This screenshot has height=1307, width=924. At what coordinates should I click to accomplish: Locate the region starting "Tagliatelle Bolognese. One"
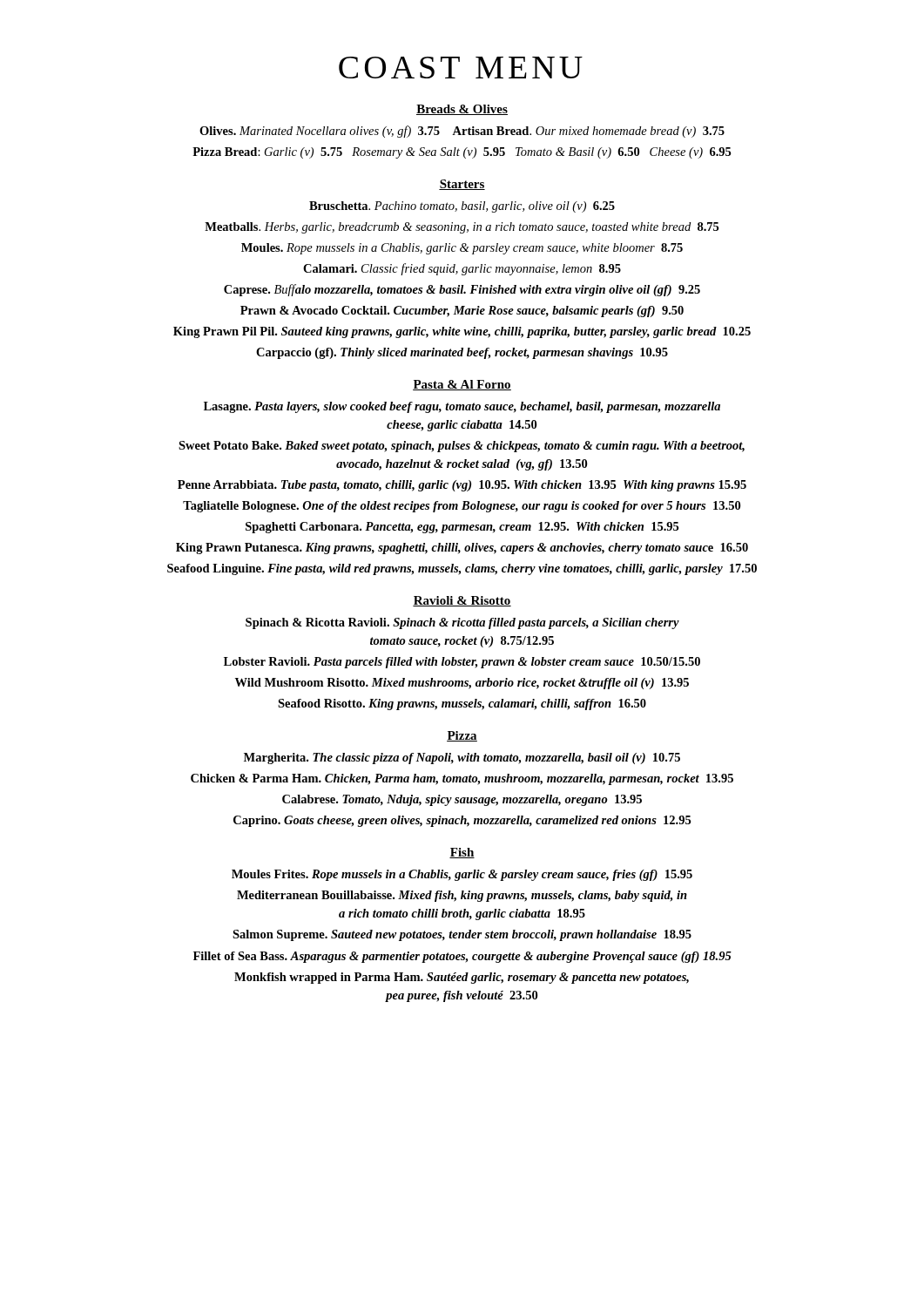[462, 506]
